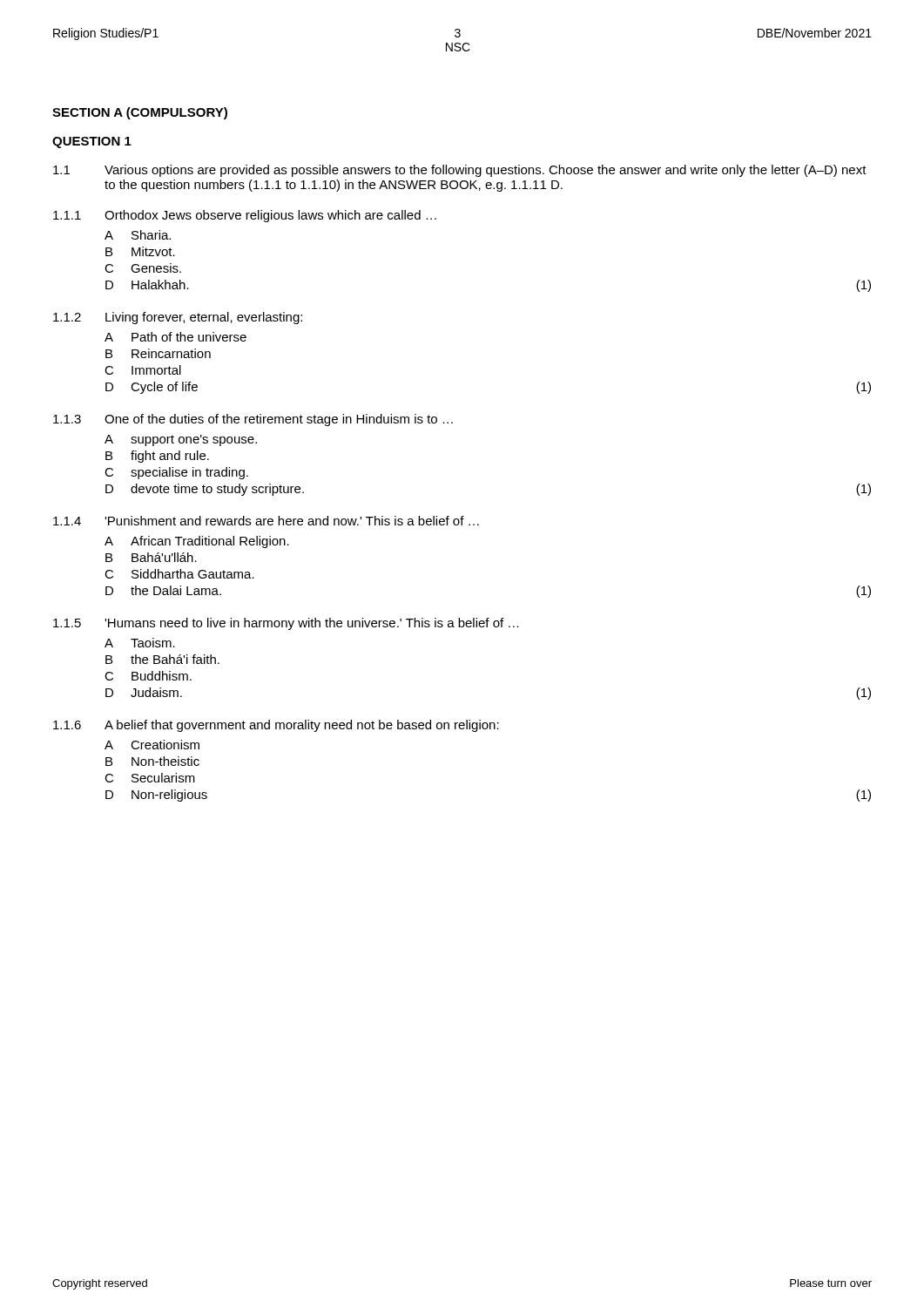Navigate to the region starting "1.2 Living forever, eternal, everlasting: APath of"

tap(178, 318)
